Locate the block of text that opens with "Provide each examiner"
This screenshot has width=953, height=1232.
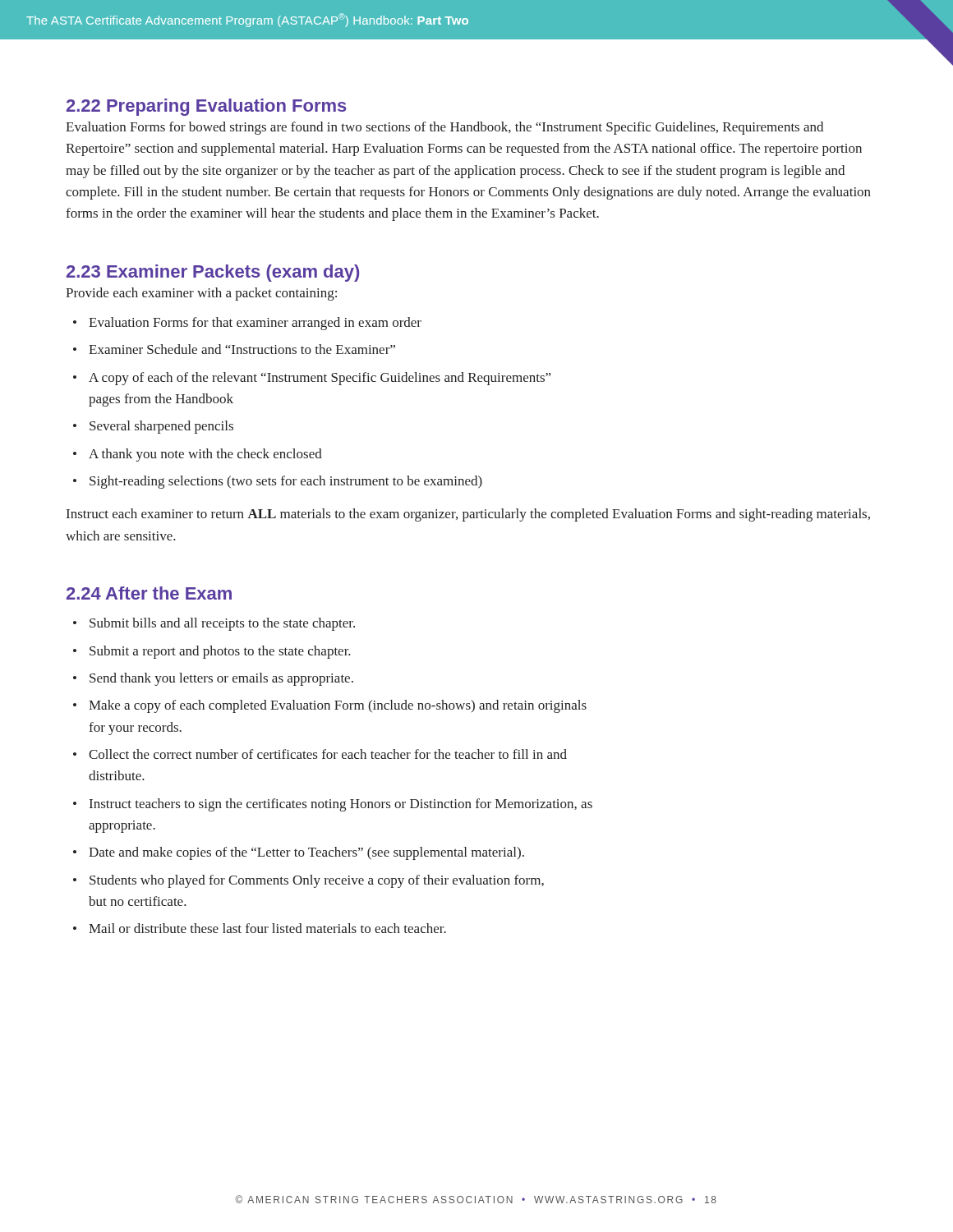pos(202,293)
